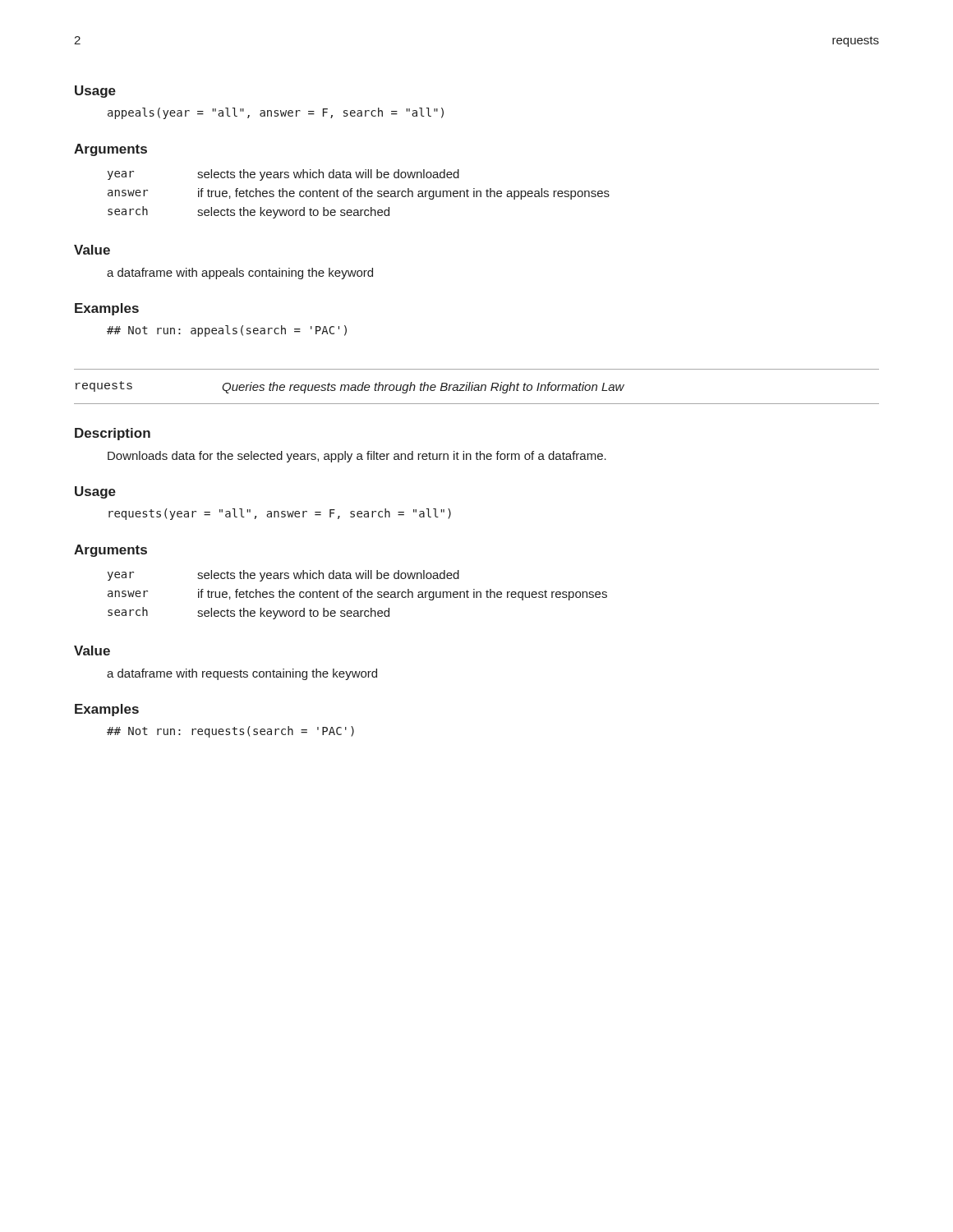
Task: Find the text block starting "Not run: requests(search ="
Action: [x=231, y=731]
